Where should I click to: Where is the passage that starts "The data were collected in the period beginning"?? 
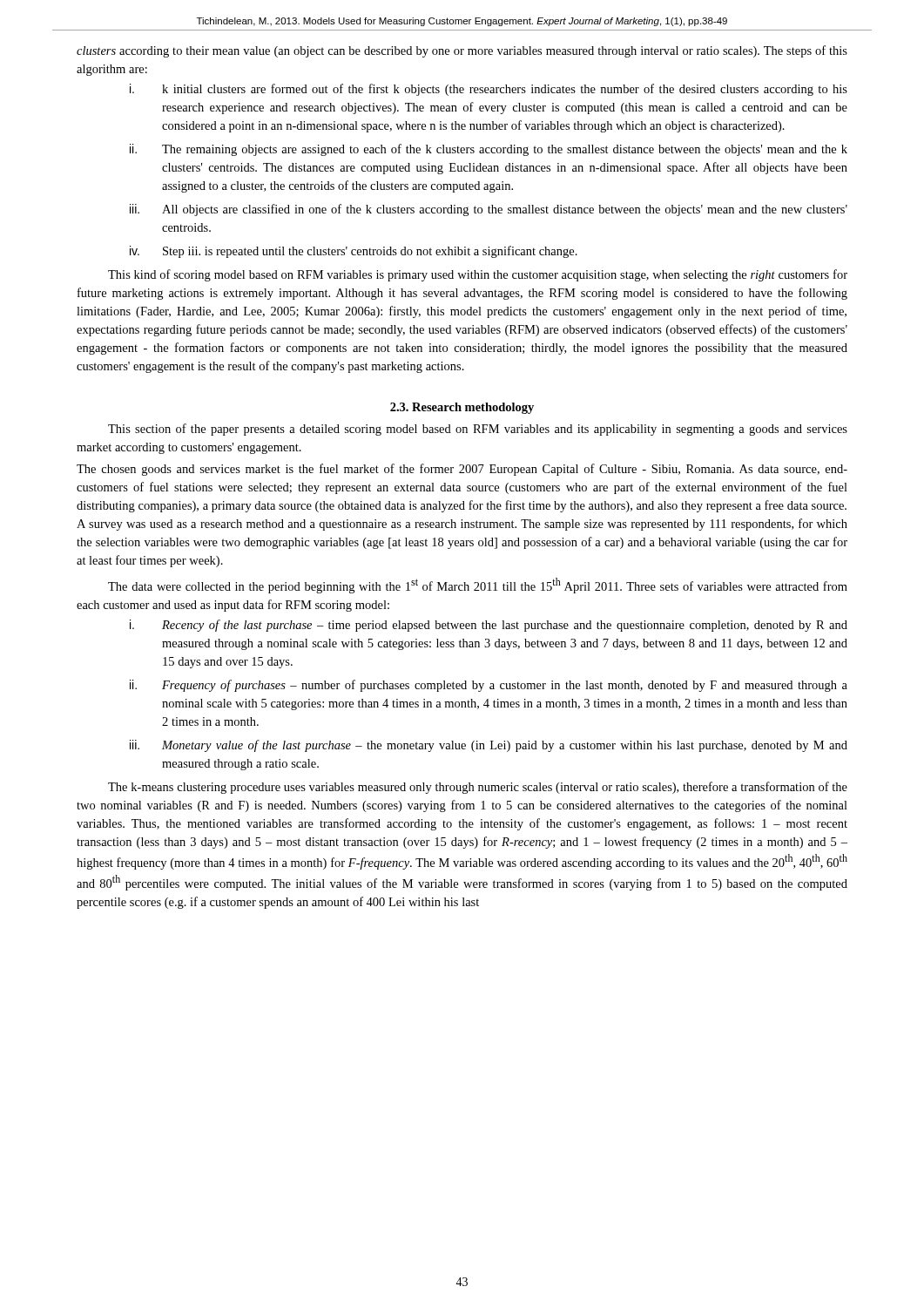coord(462,594)
